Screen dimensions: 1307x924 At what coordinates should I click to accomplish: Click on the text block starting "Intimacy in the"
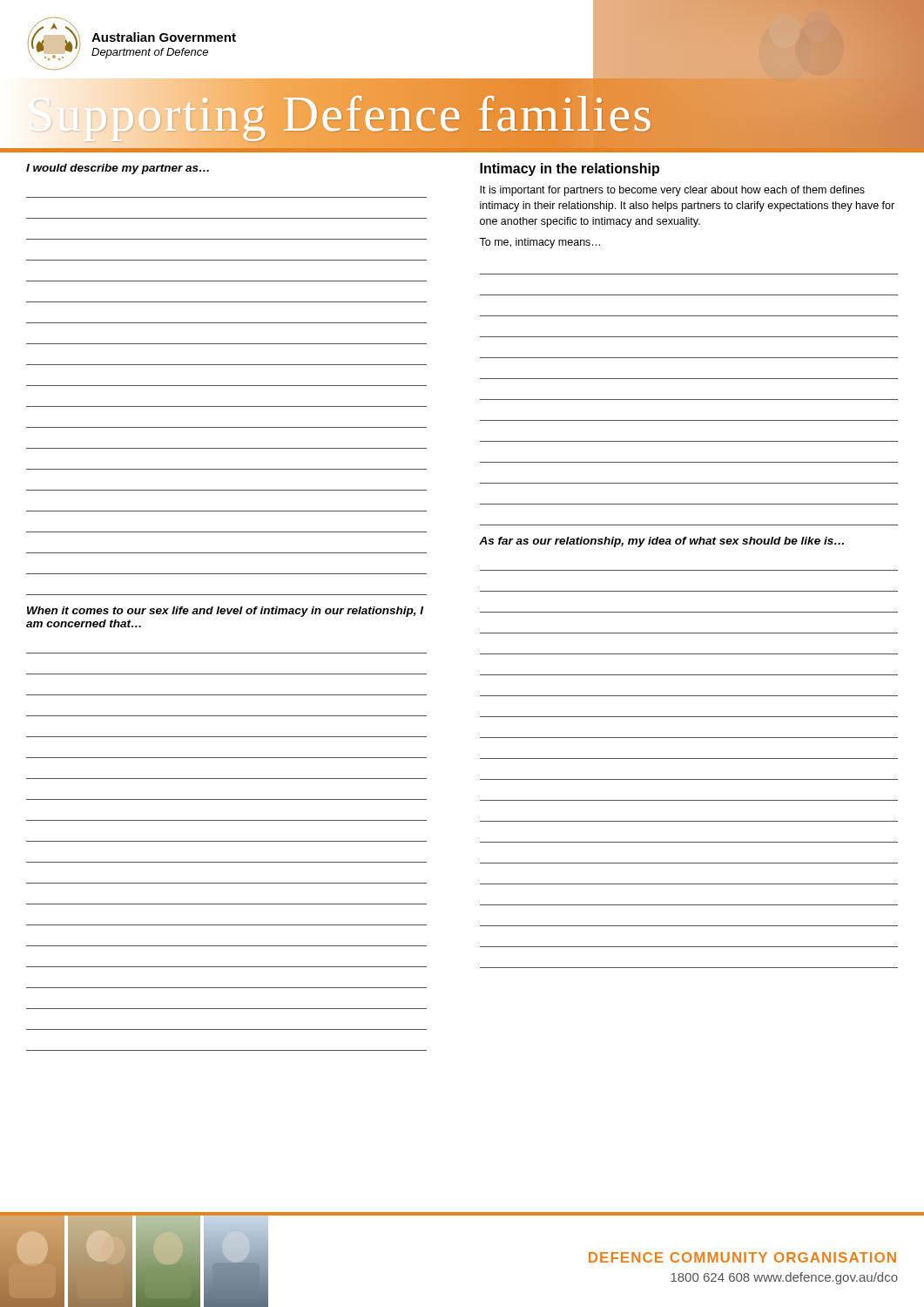[x=570, y=169]
